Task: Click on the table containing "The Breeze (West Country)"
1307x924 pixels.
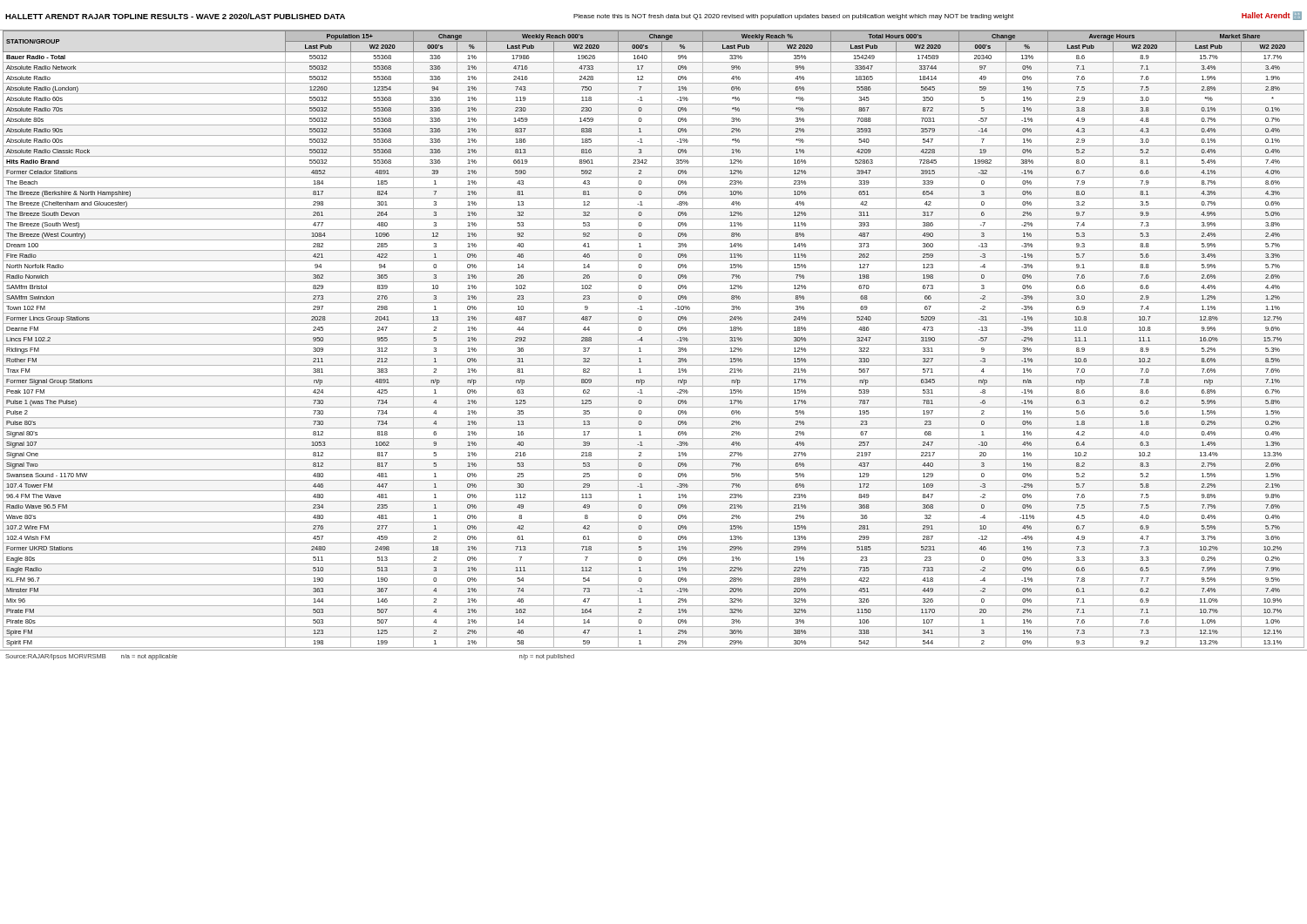Action: tap(654, 339)
